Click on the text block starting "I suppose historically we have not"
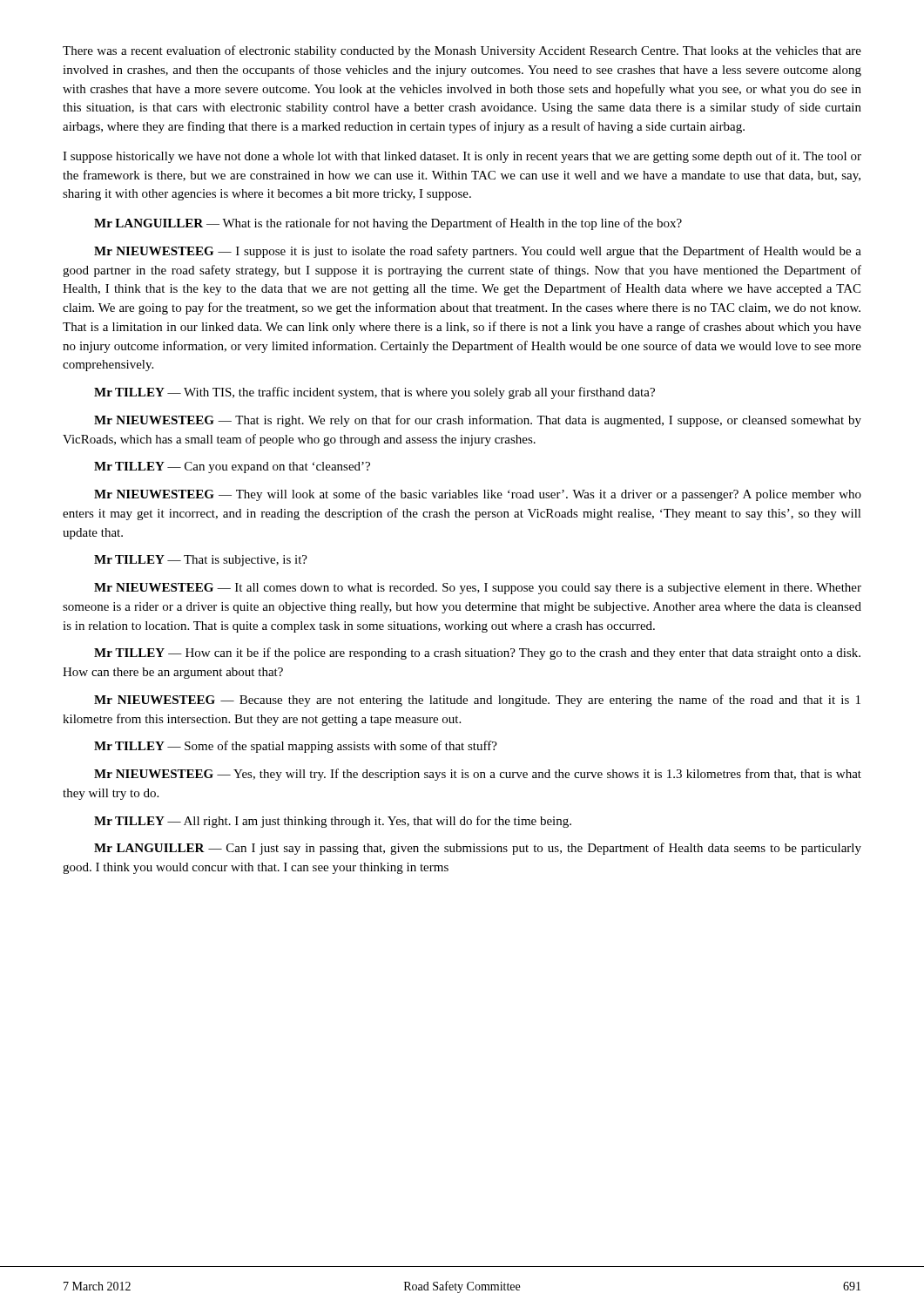This screenshot has height=1307, width=924. pyautogui.click(x=462, y=175)
